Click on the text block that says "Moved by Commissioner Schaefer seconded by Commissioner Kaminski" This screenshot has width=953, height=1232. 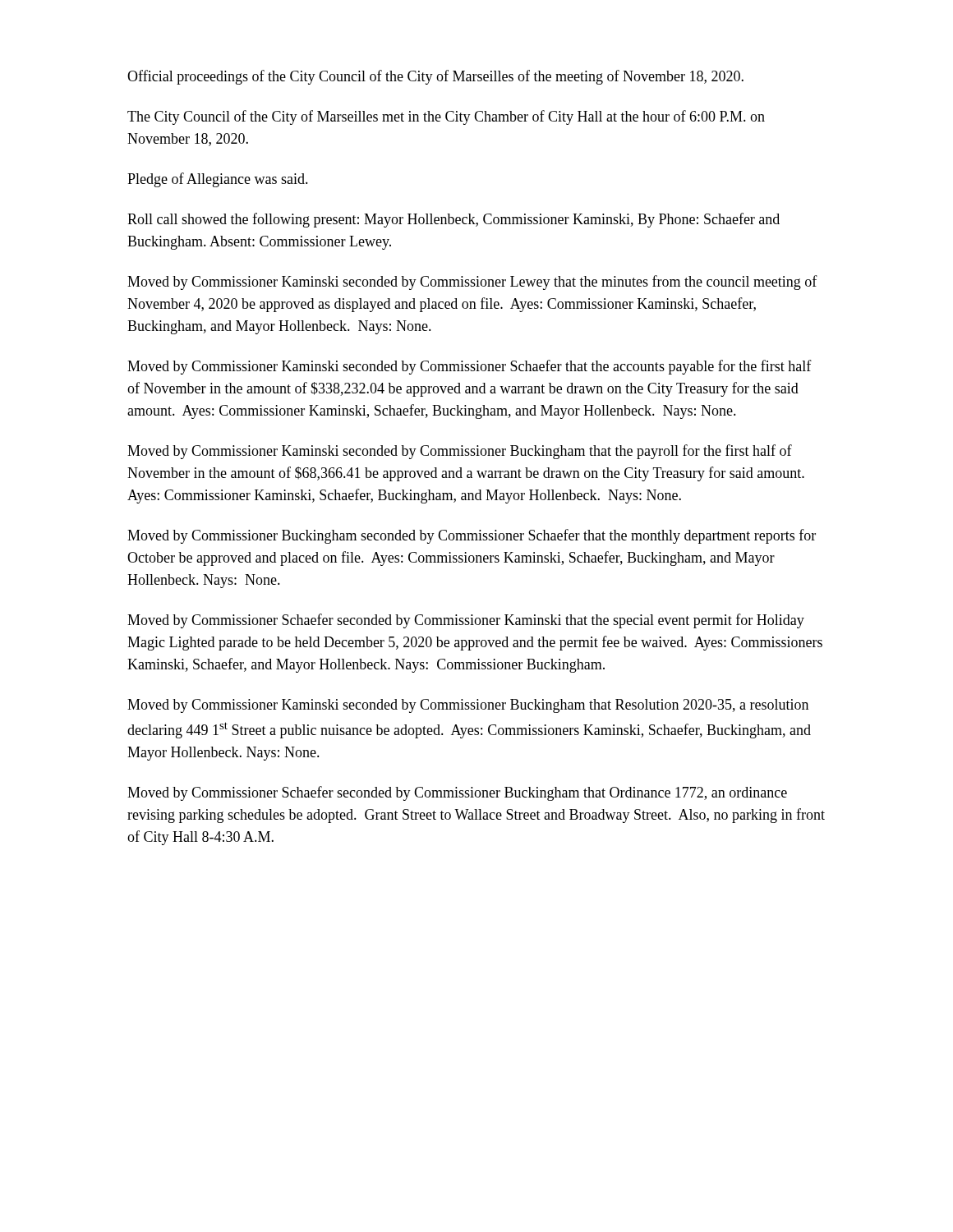475,642
